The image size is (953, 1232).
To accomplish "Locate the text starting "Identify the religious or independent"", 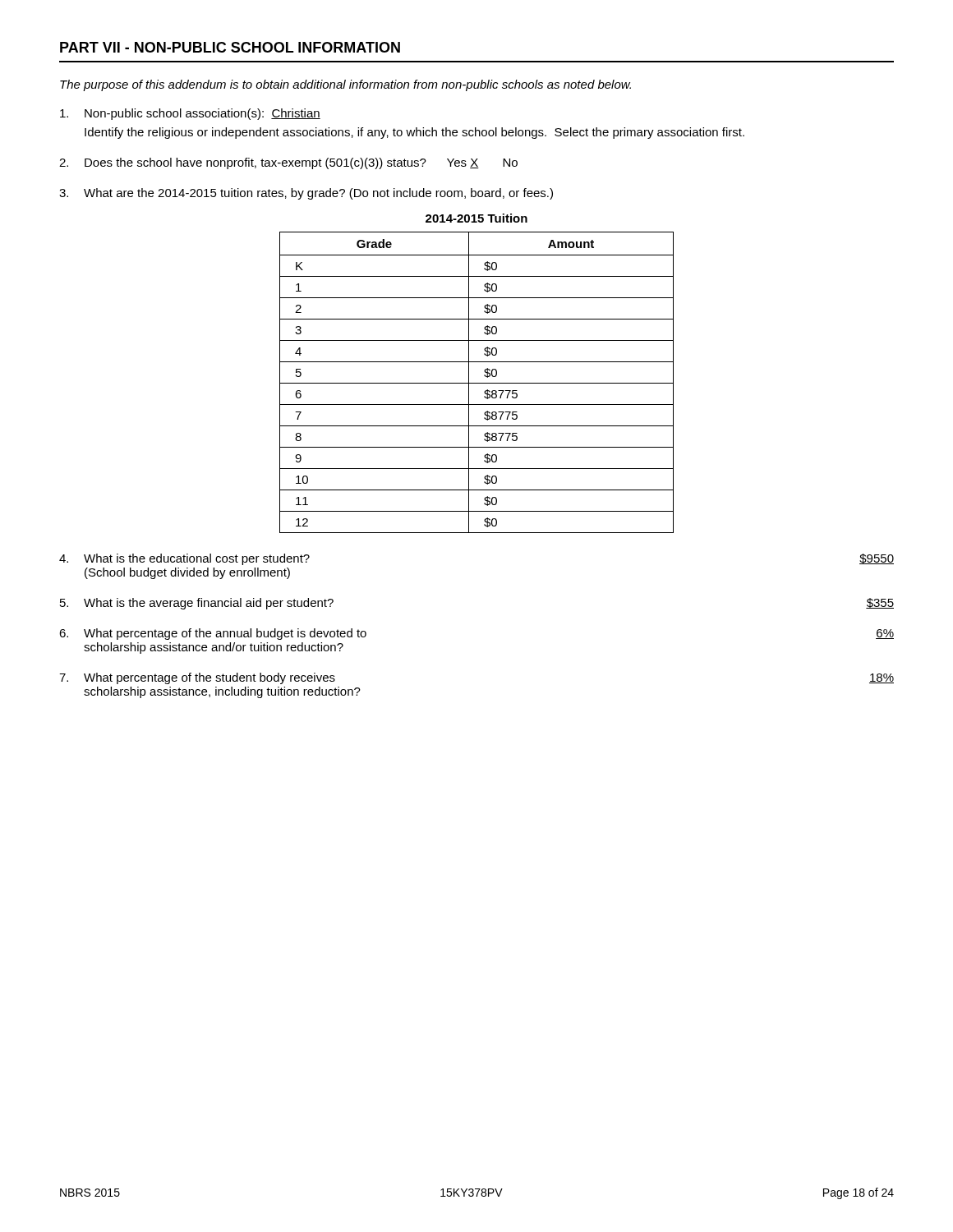I will (415, 132).
